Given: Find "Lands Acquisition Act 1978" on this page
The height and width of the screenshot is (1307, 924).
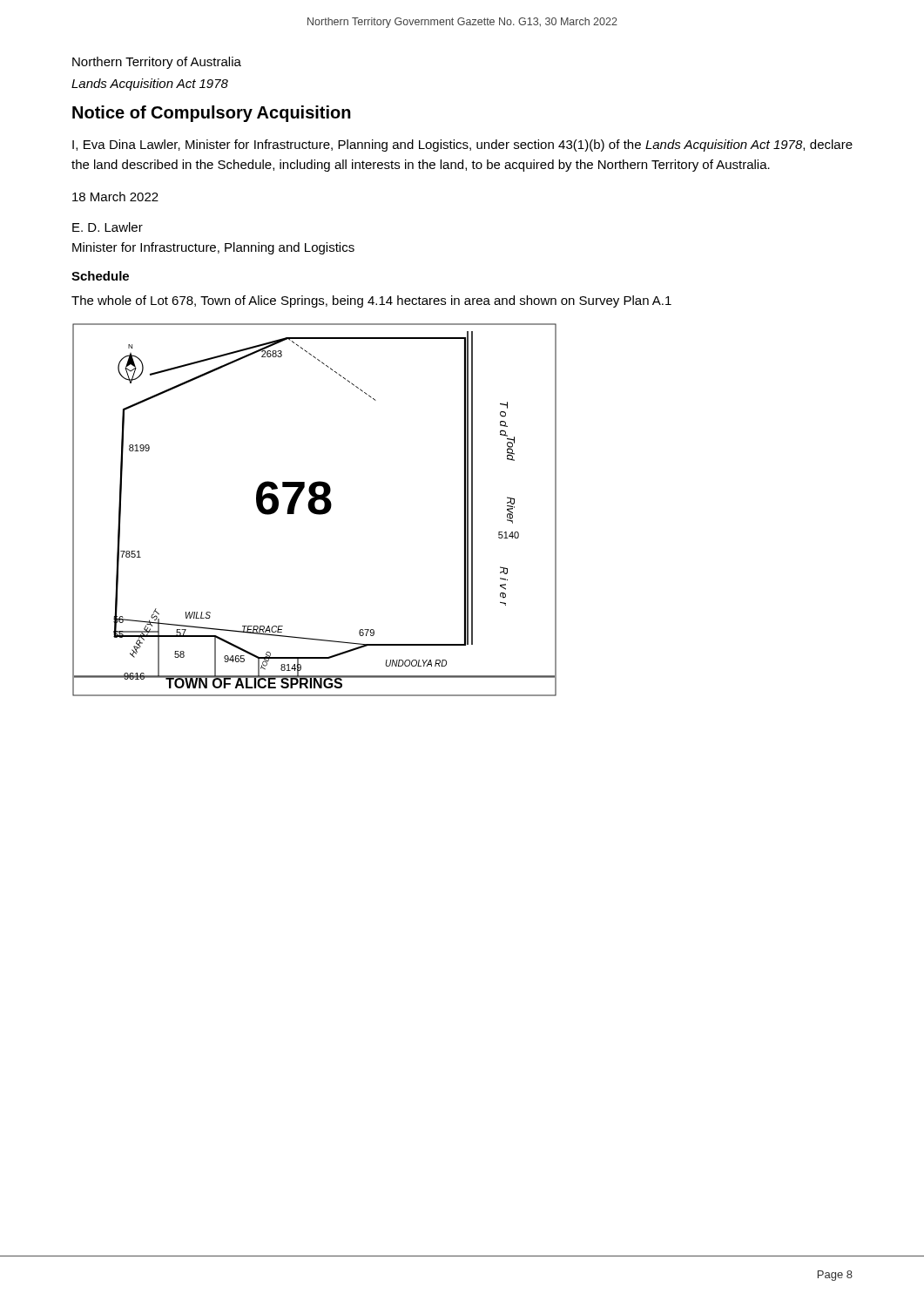Looking at the screenshot, I should click(150, 83).
